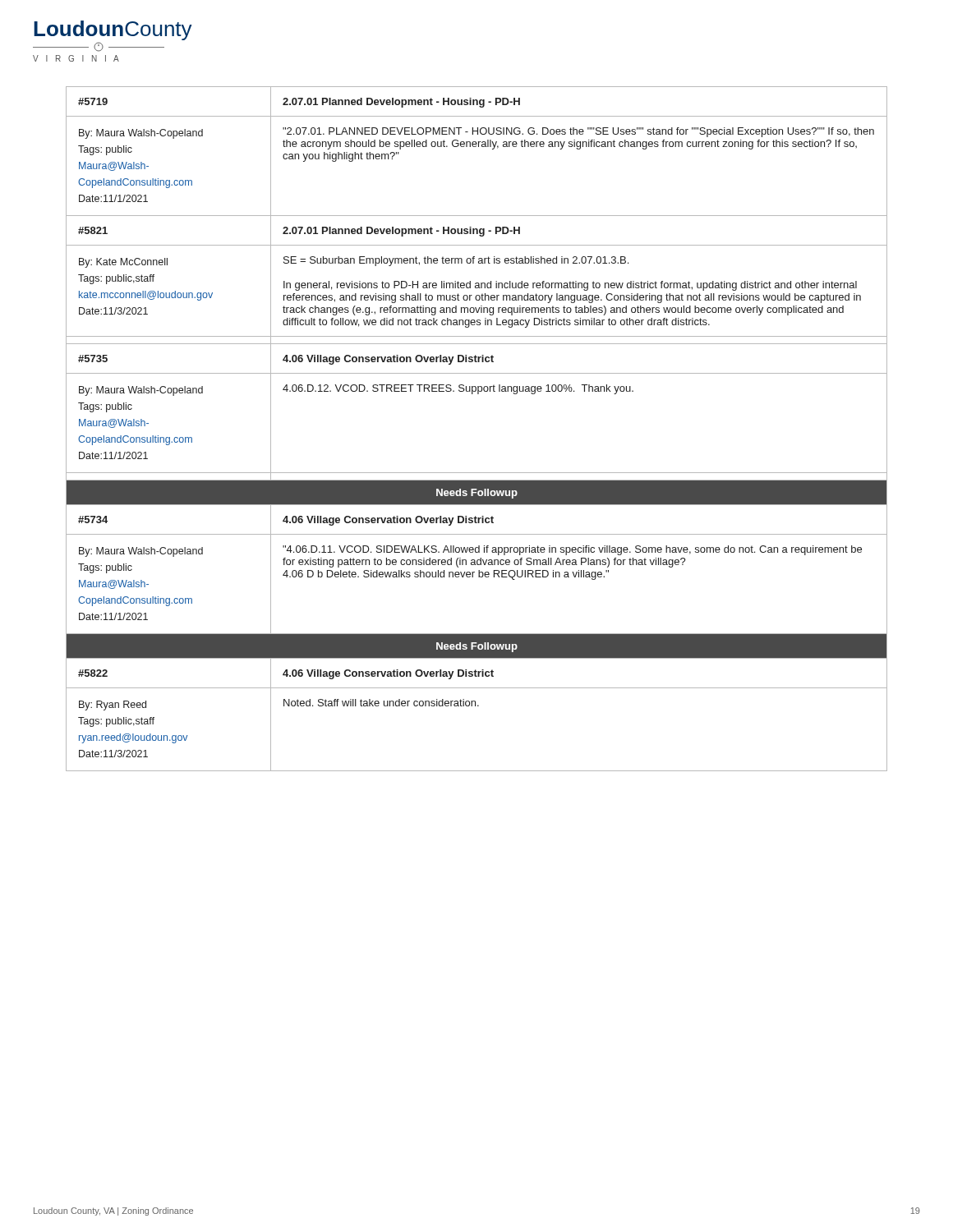The width and height of the screenshot is (953, 1232).
Task: Find the logo
Action: [x=476, y=41]
